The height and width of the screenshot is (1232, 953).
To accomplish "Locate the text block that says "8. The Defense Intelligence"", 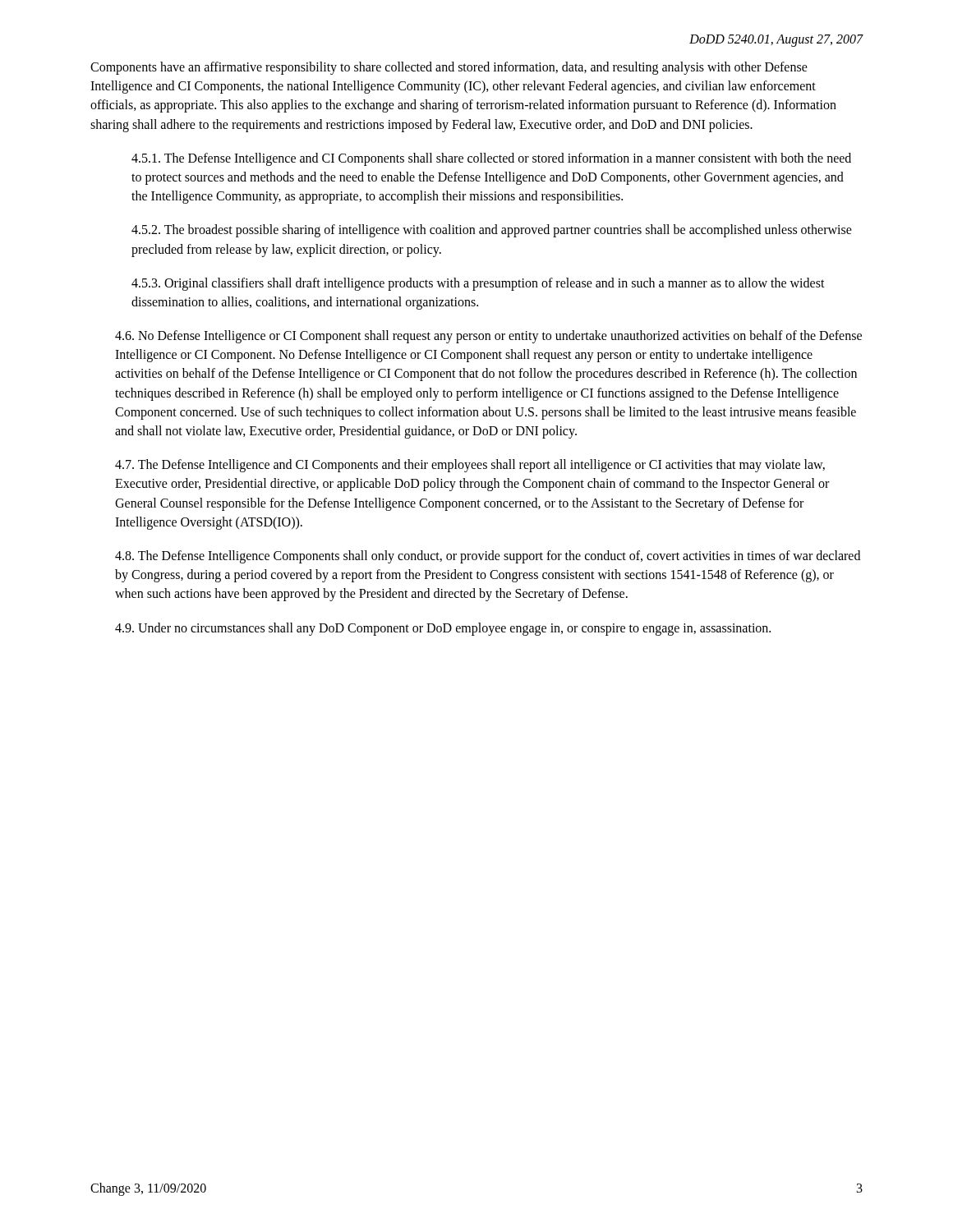I will 488,575.
